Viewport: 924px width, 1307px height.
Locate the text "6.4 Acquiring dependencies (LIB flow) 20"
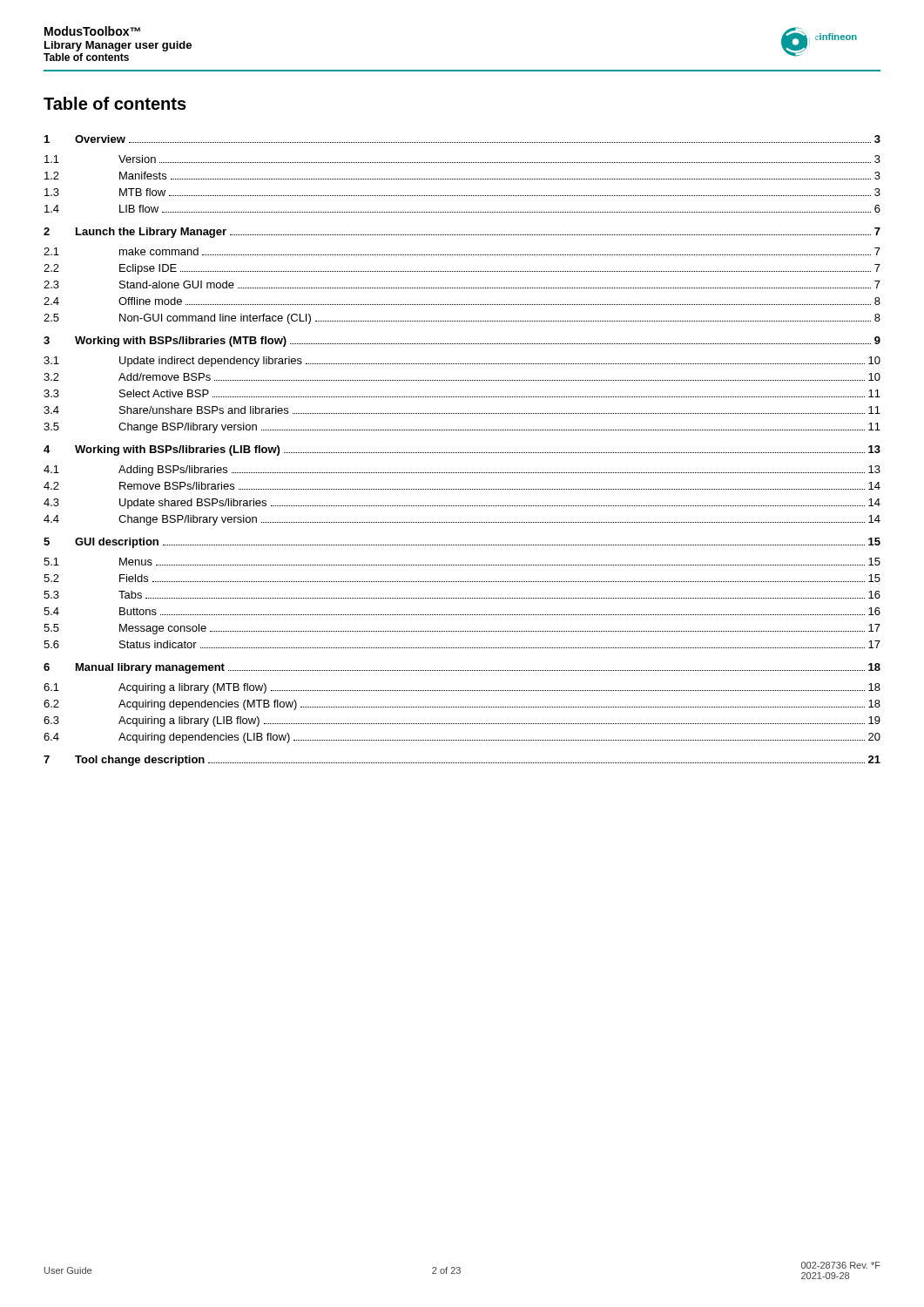tap(462, 737)
